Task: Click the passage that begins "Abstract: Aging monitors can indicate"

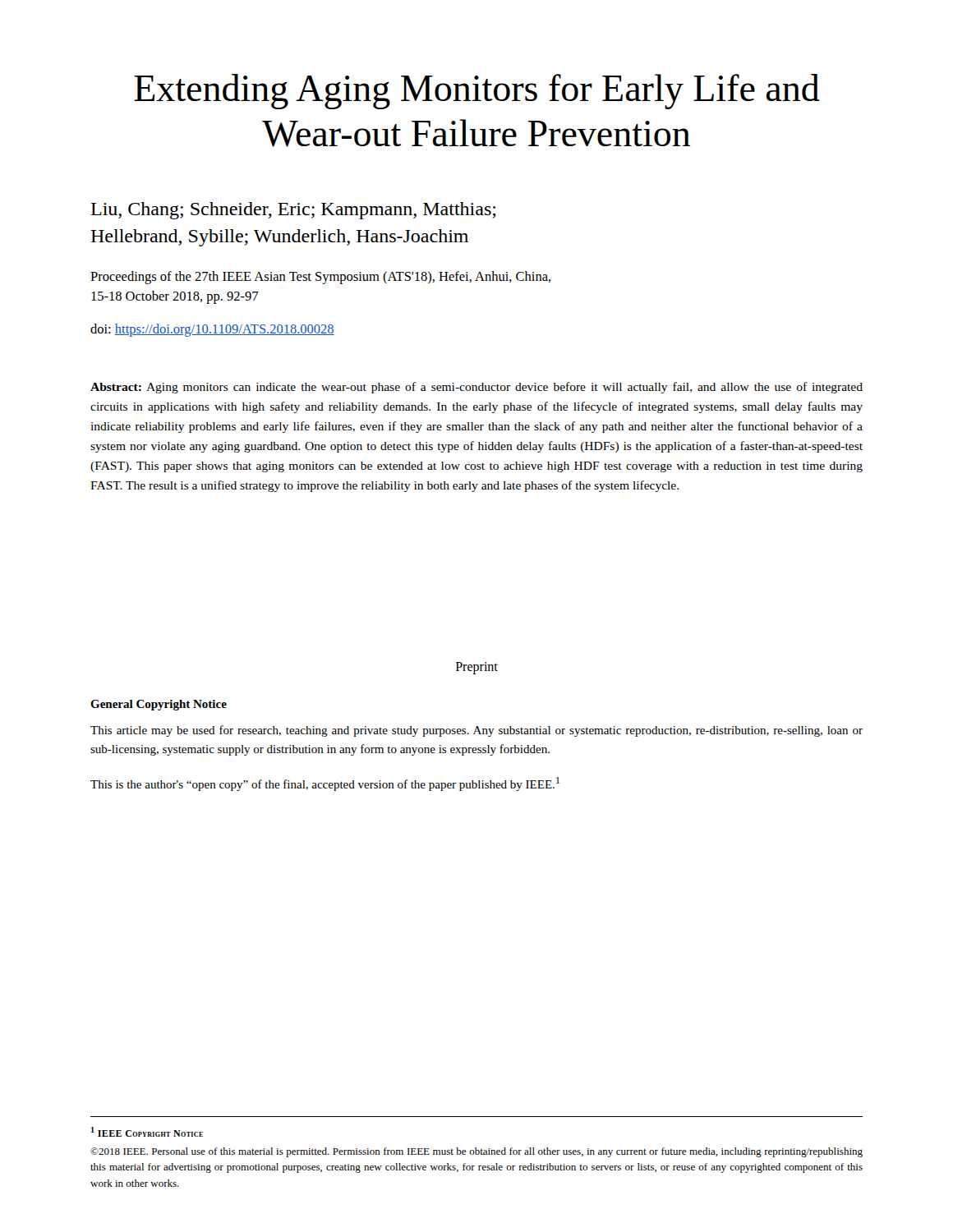Action: point(476,436)
